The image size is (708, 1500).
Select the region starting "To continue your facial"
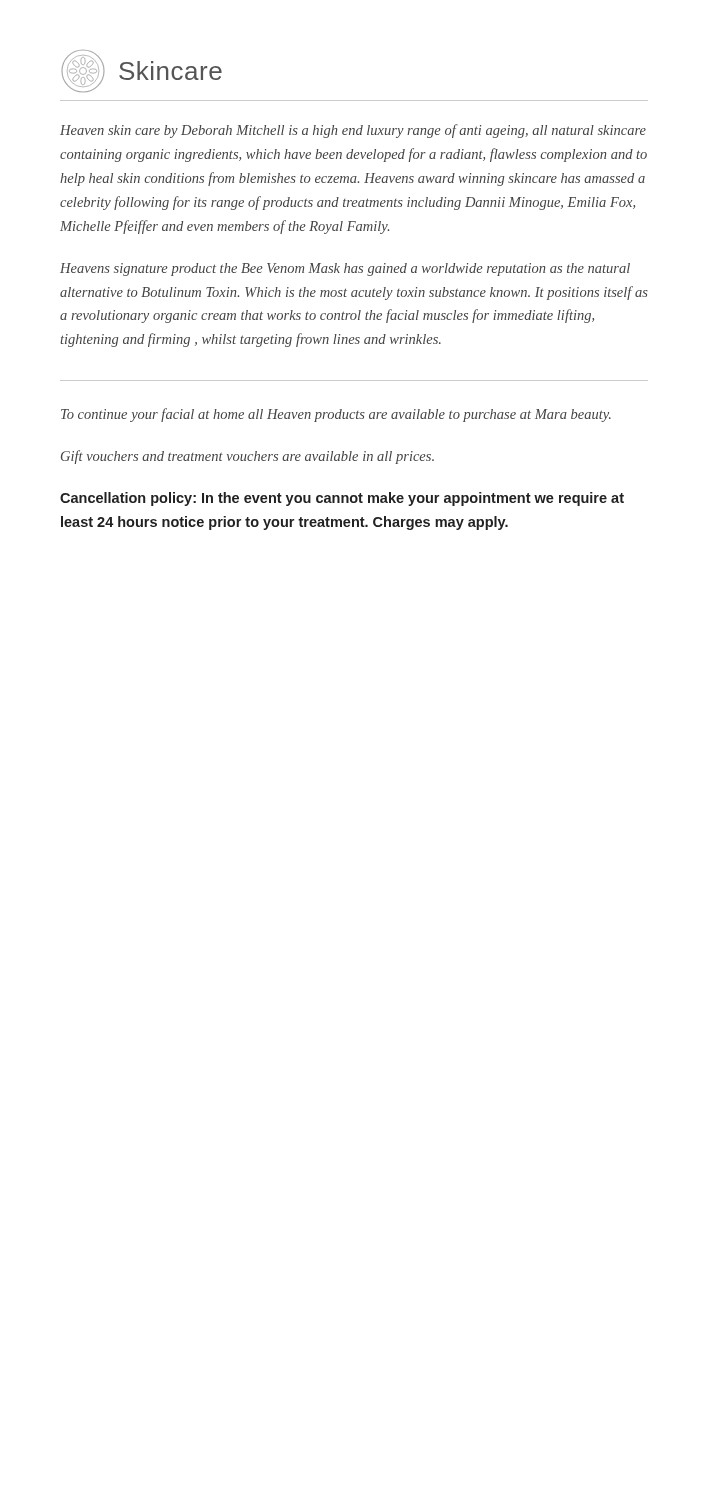(354, 415)
